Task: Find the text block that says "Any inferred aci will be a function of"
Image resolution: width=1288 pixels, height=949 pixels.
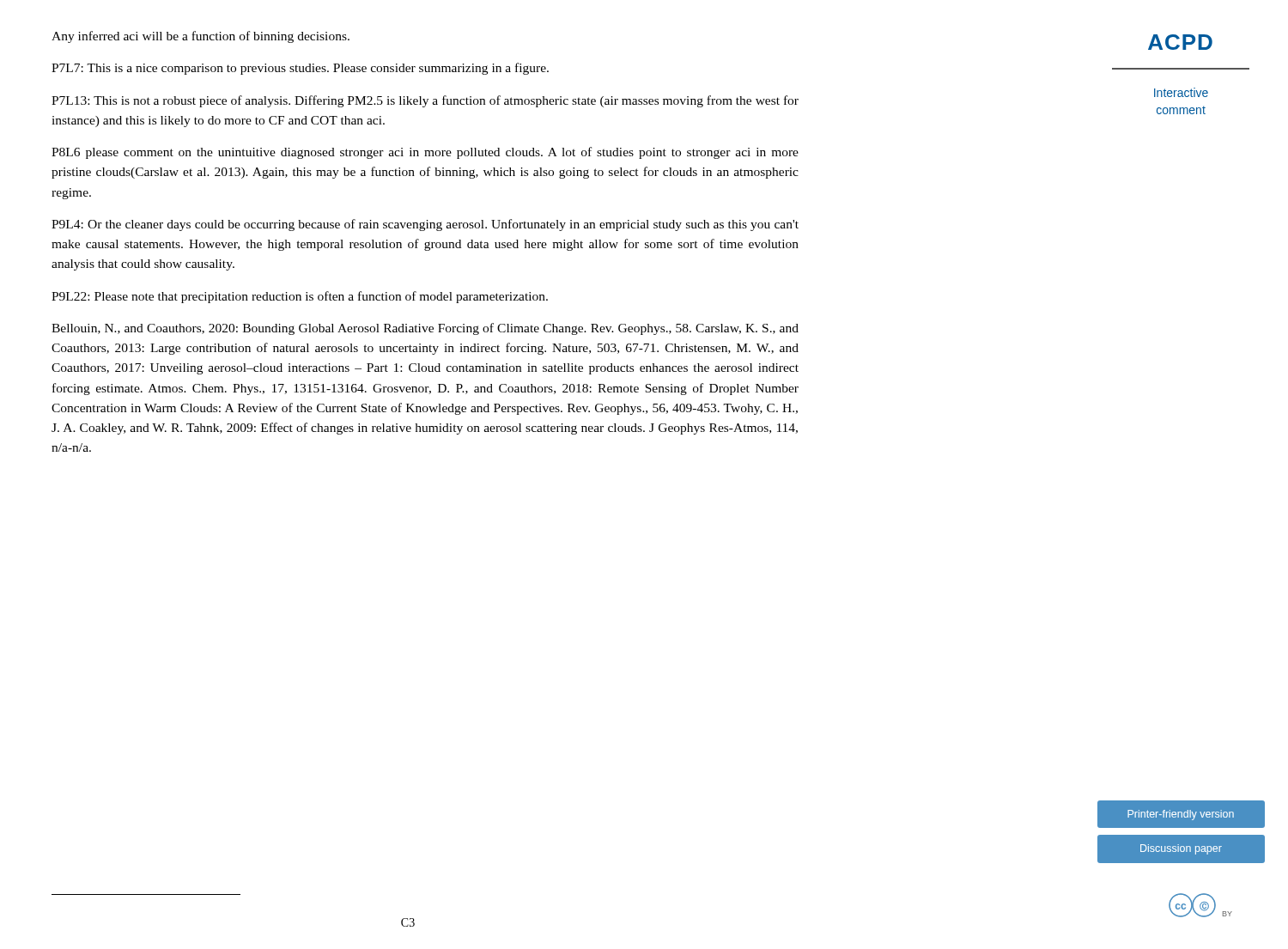Action: pyautogui.click(x=201, y=36)
